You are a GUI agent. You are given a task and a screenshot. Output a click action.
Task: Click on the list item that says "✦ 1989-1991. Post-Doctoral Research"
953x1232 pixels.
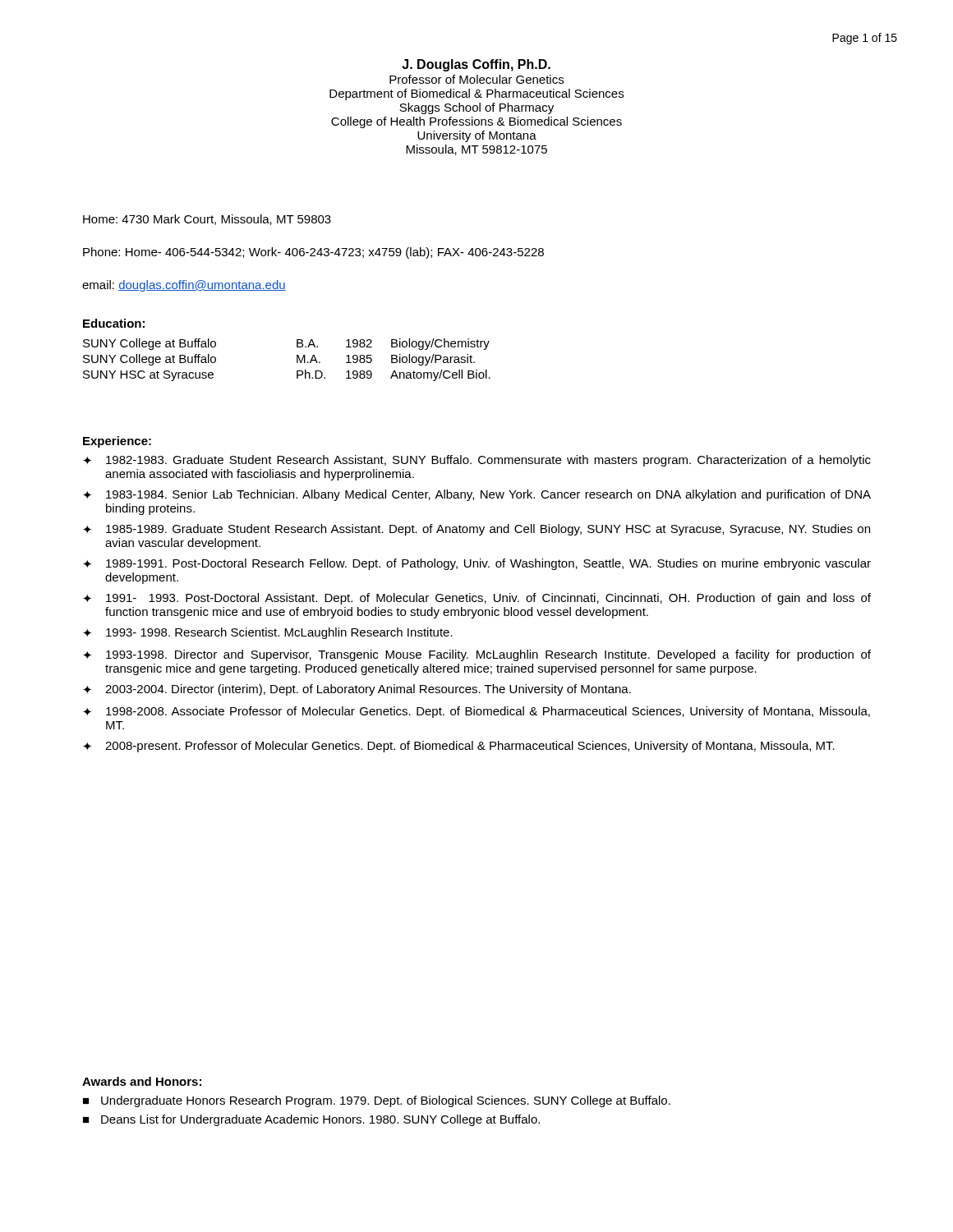point(476,570)
